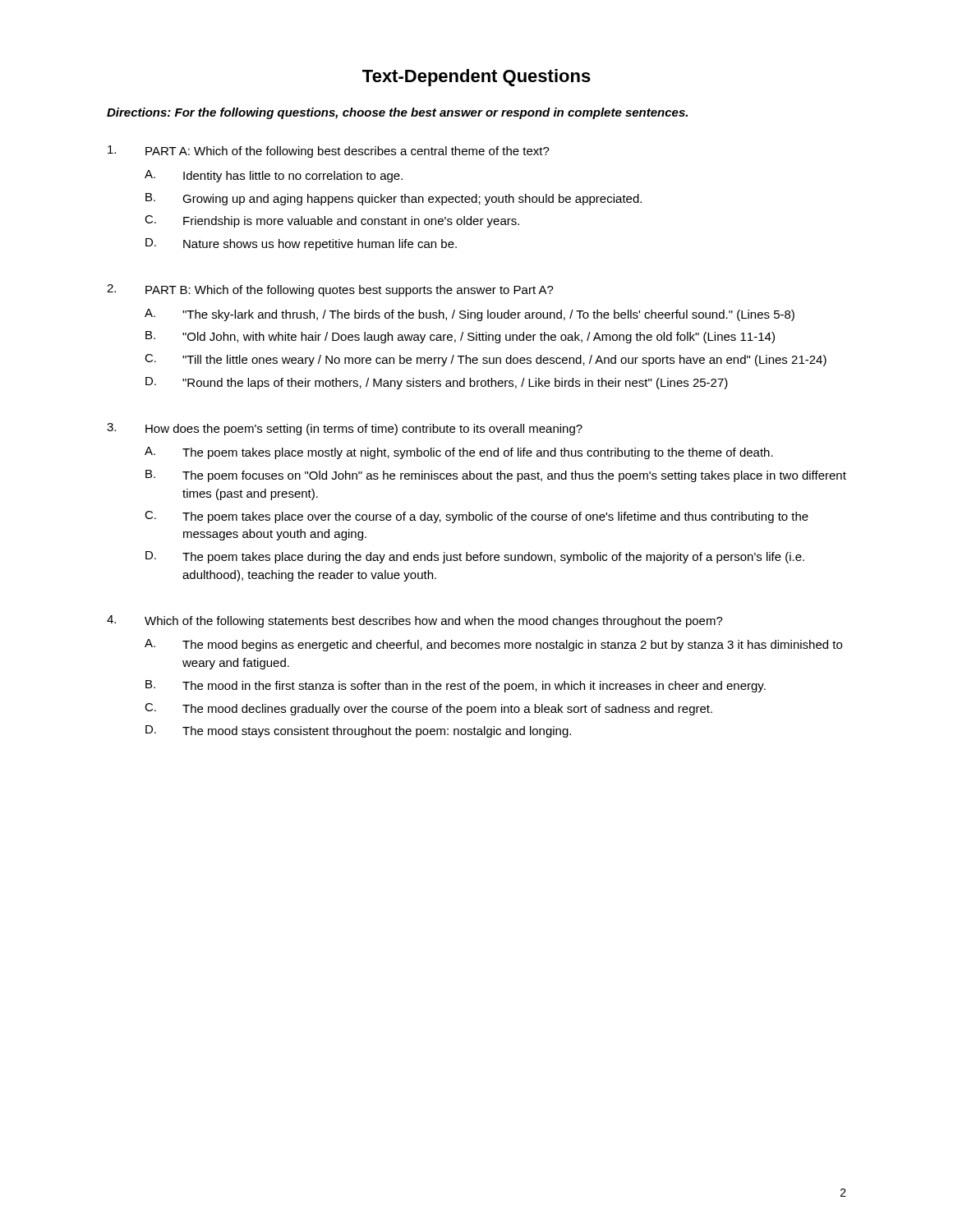This screenshot has width=953, height=1232.
Task: Find the text block starting "PART A: Which"
Action: [x=476, y=200]
